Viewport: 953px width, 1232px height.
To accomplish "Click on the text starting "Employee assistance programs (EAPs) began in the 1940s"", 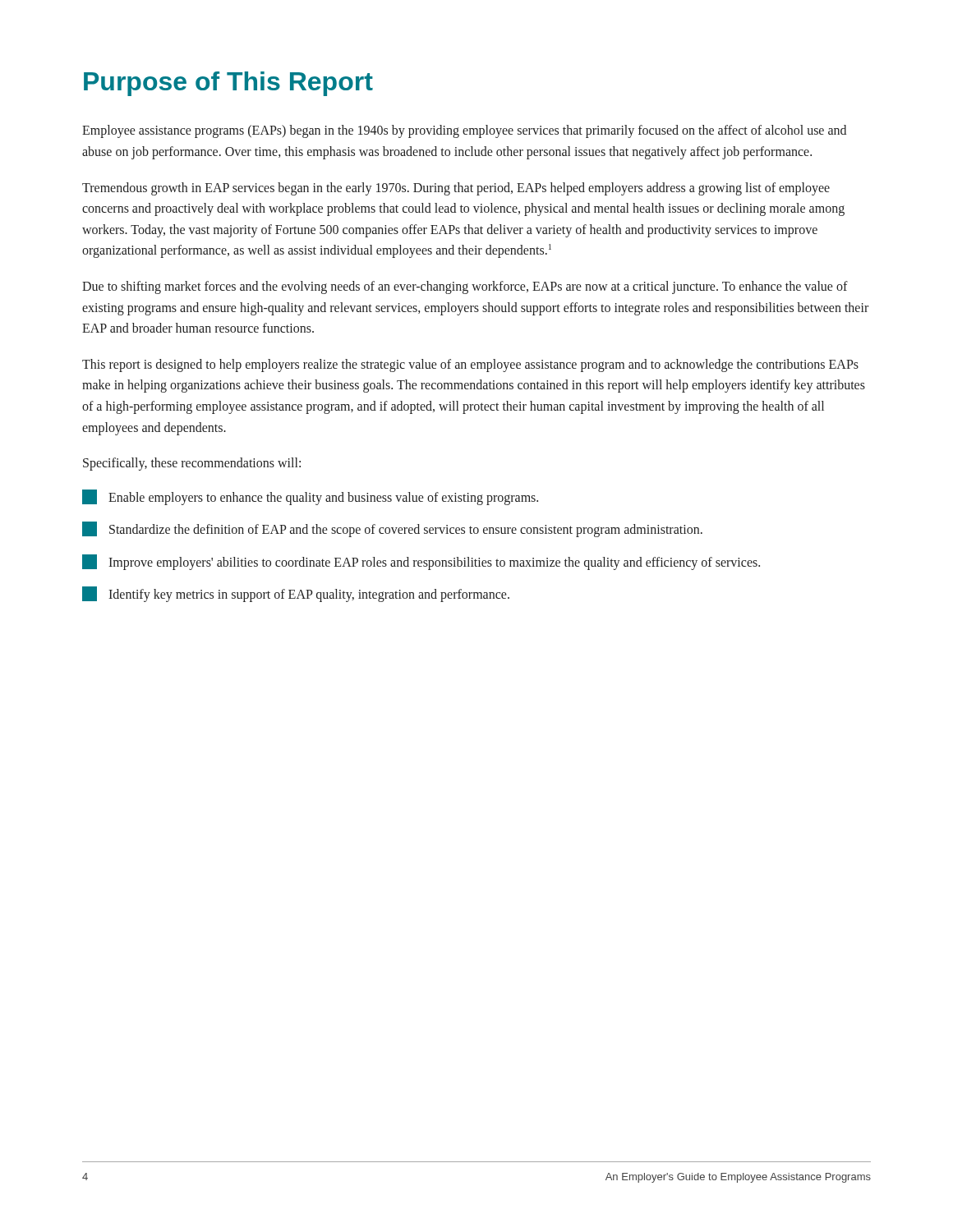I will pyautogui.click(x=464, y=141).
